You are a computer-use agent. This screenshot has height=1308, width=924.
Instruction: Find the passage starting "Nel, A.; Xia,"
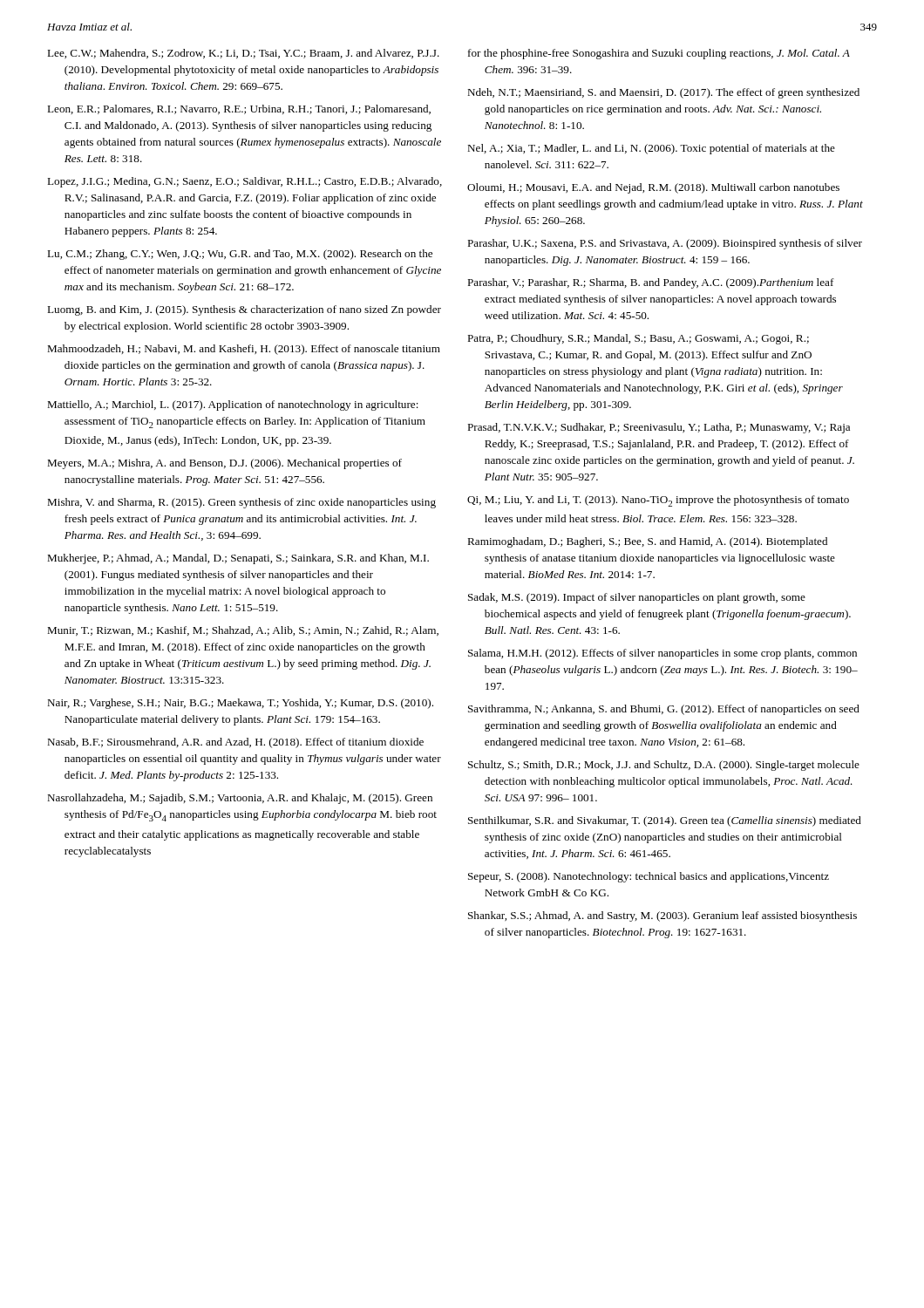tap(651, 156)
